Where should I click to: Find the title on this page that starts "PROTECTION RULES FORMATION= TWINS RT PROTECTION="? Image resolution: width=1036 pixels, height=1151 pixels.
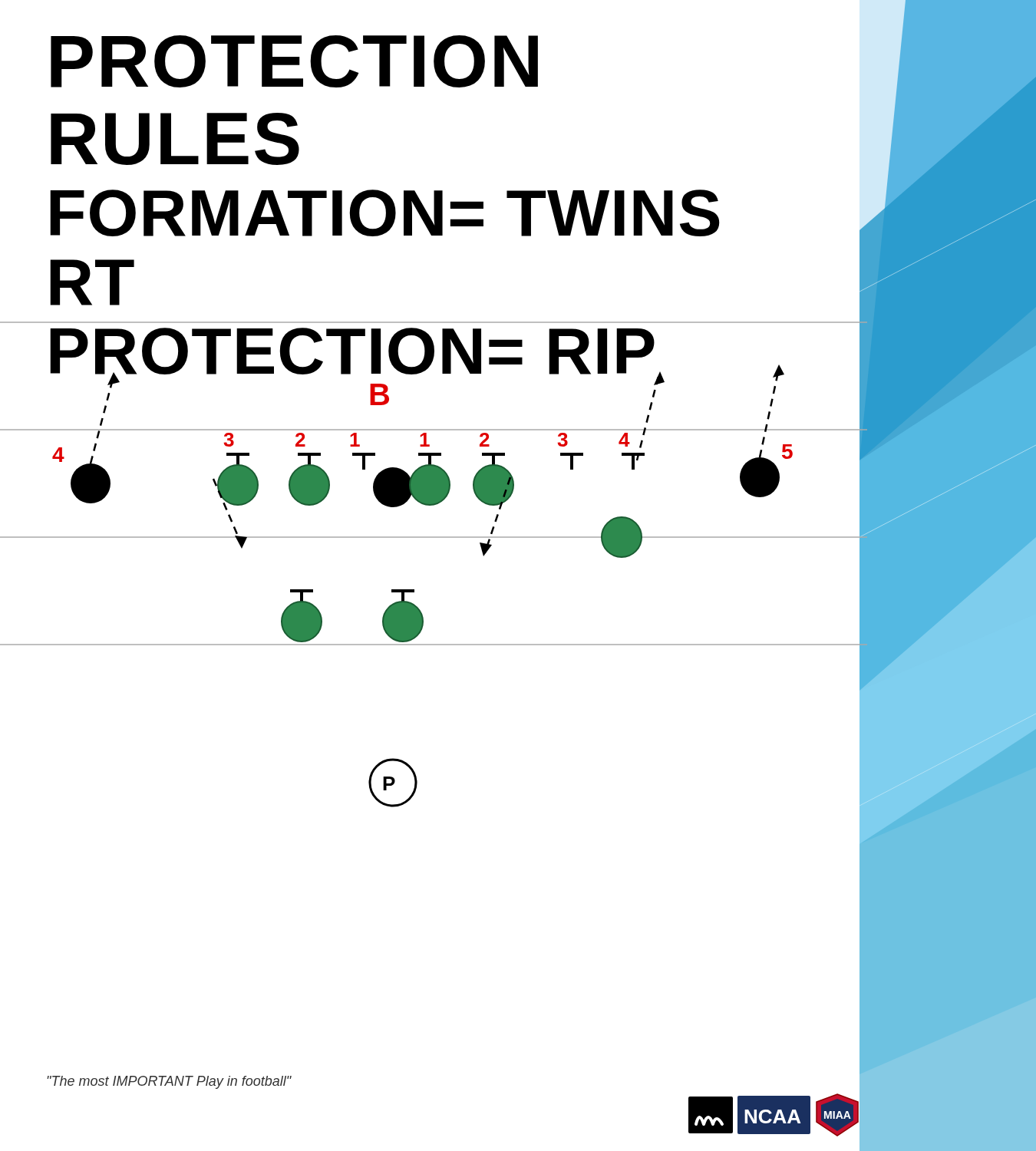click(x=430, y=204)
